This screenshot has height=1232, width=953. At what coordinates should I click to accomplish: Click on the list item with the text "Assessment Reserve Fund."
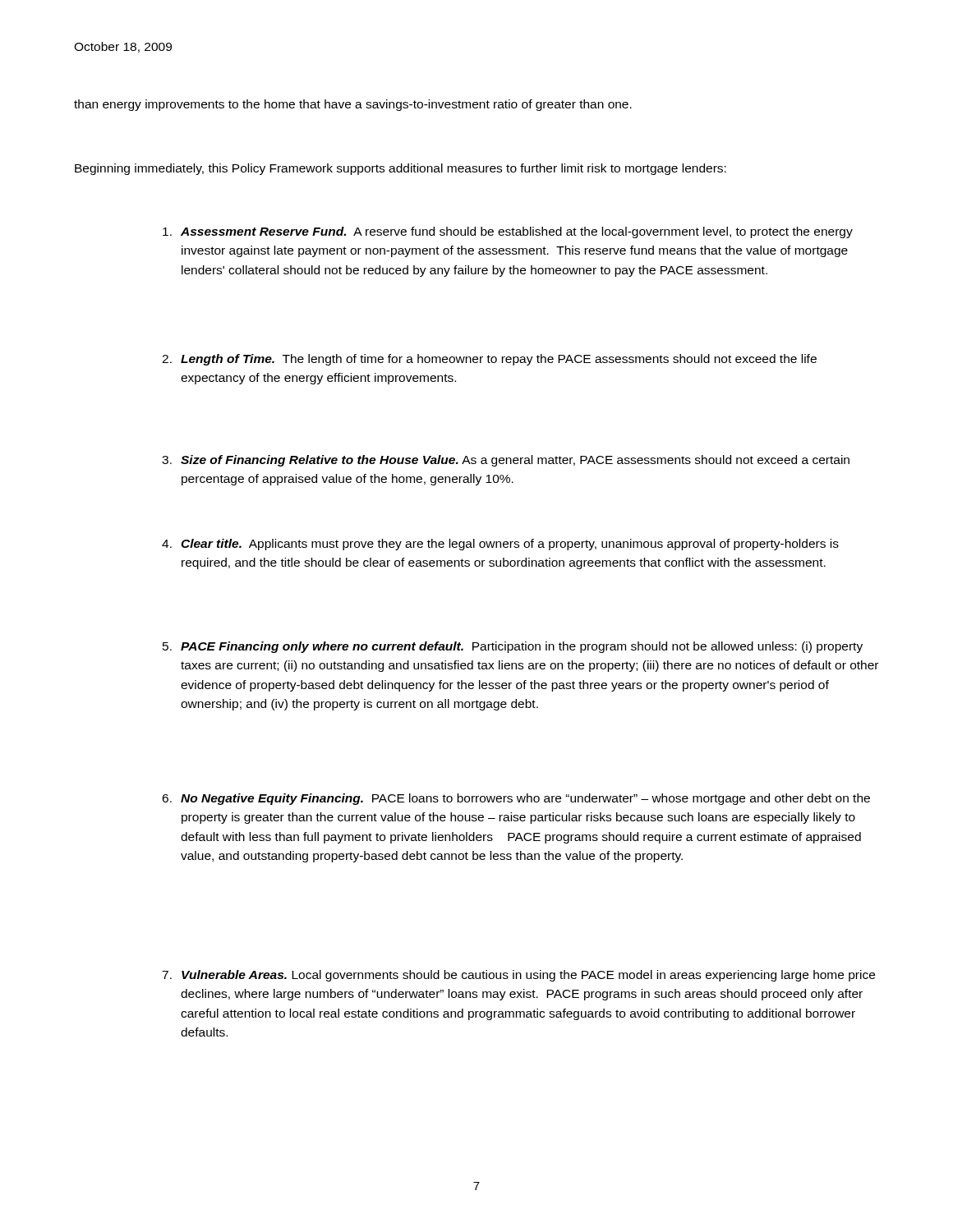476,250
